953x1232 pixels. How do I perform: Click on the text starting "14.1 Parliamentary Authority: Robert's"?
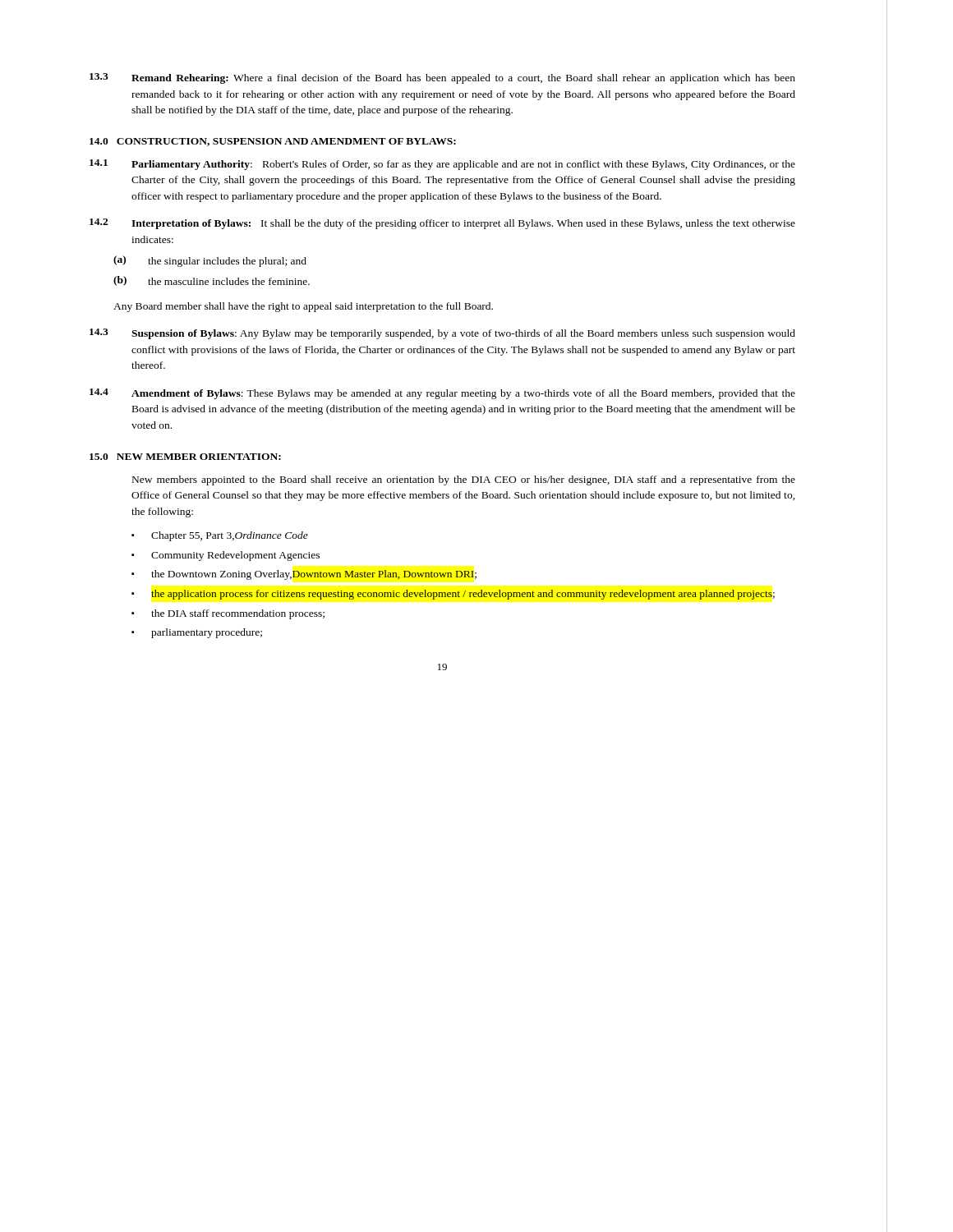pos(442,180)
